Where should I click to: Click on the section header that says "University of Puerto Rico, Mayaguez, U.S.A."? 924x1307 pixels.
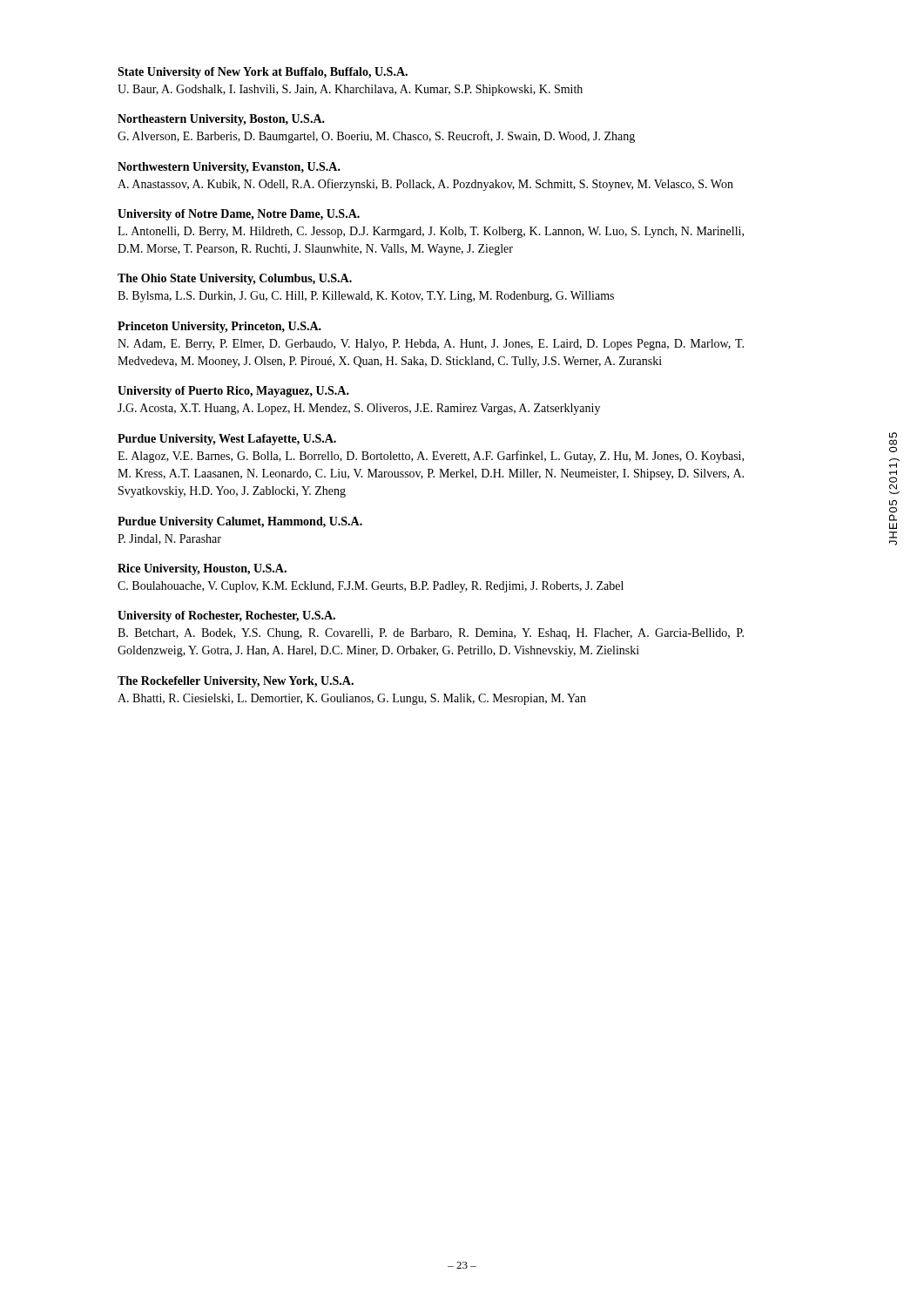[233, 391]
